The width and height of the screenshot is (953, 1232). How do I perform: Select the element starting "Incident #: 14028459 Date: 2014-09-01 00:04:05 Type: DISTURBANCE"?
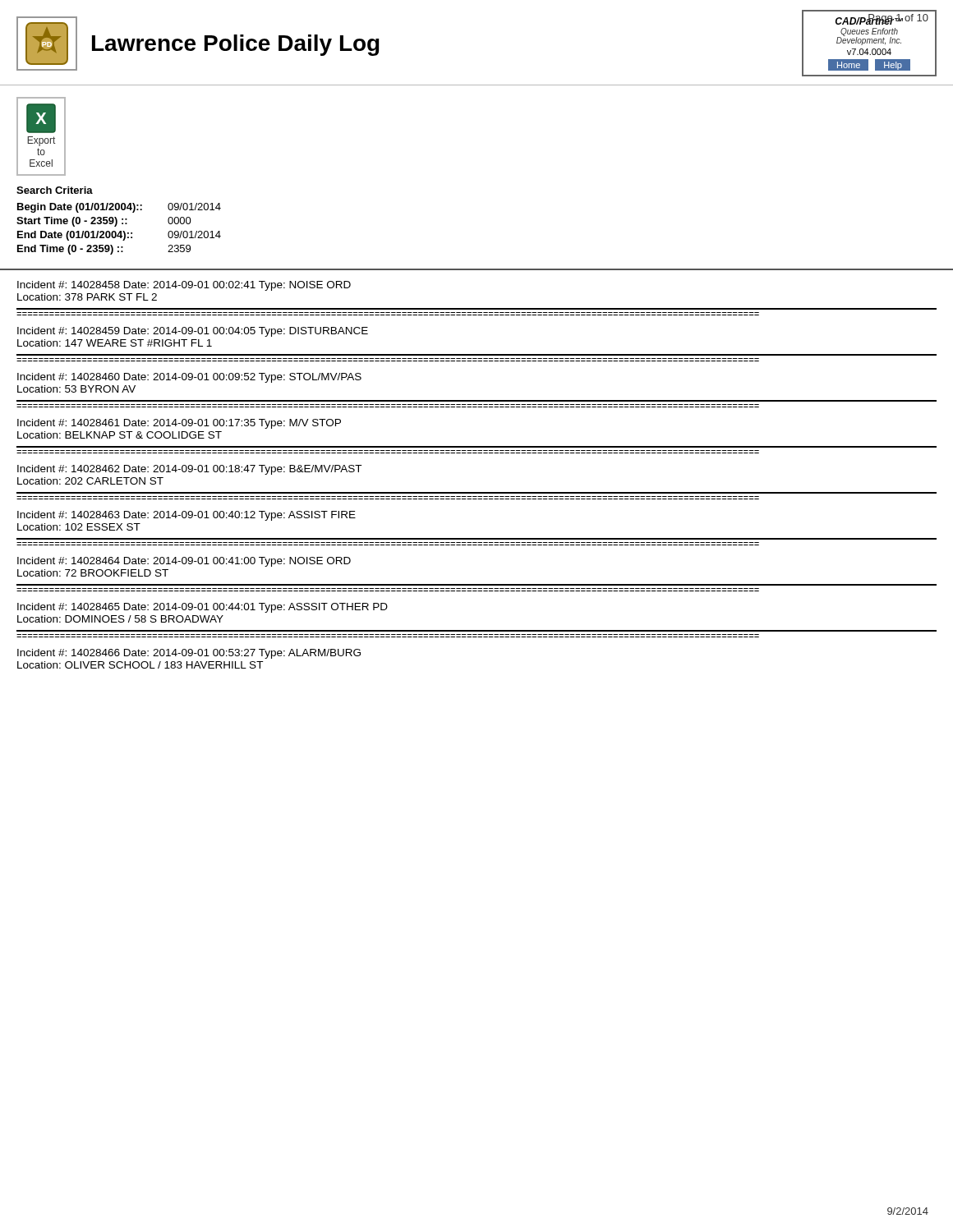[x=193, y=332]
